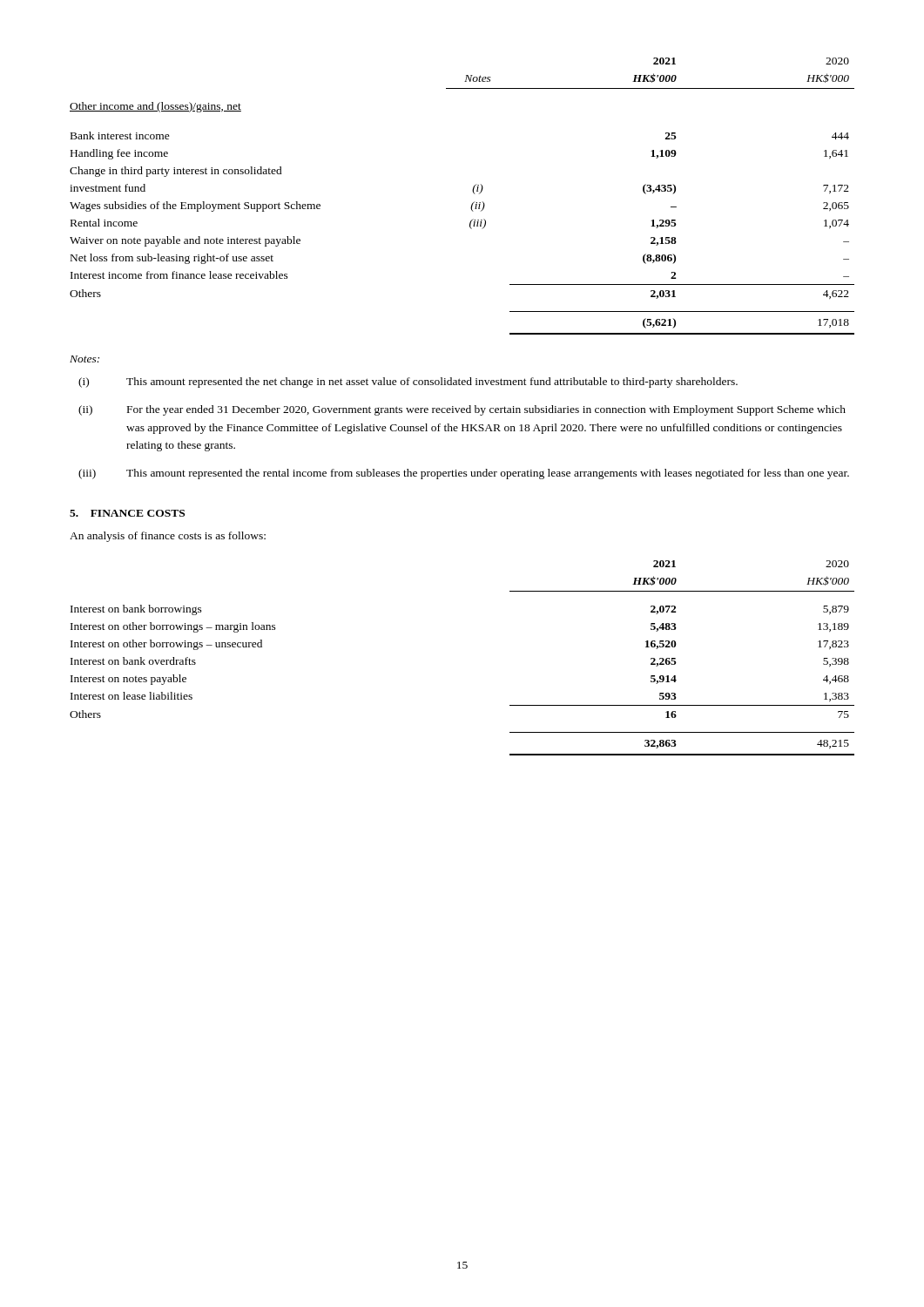
Task: Point to the block beginning "An analysis of"
Action: click(x=168, y=536)
